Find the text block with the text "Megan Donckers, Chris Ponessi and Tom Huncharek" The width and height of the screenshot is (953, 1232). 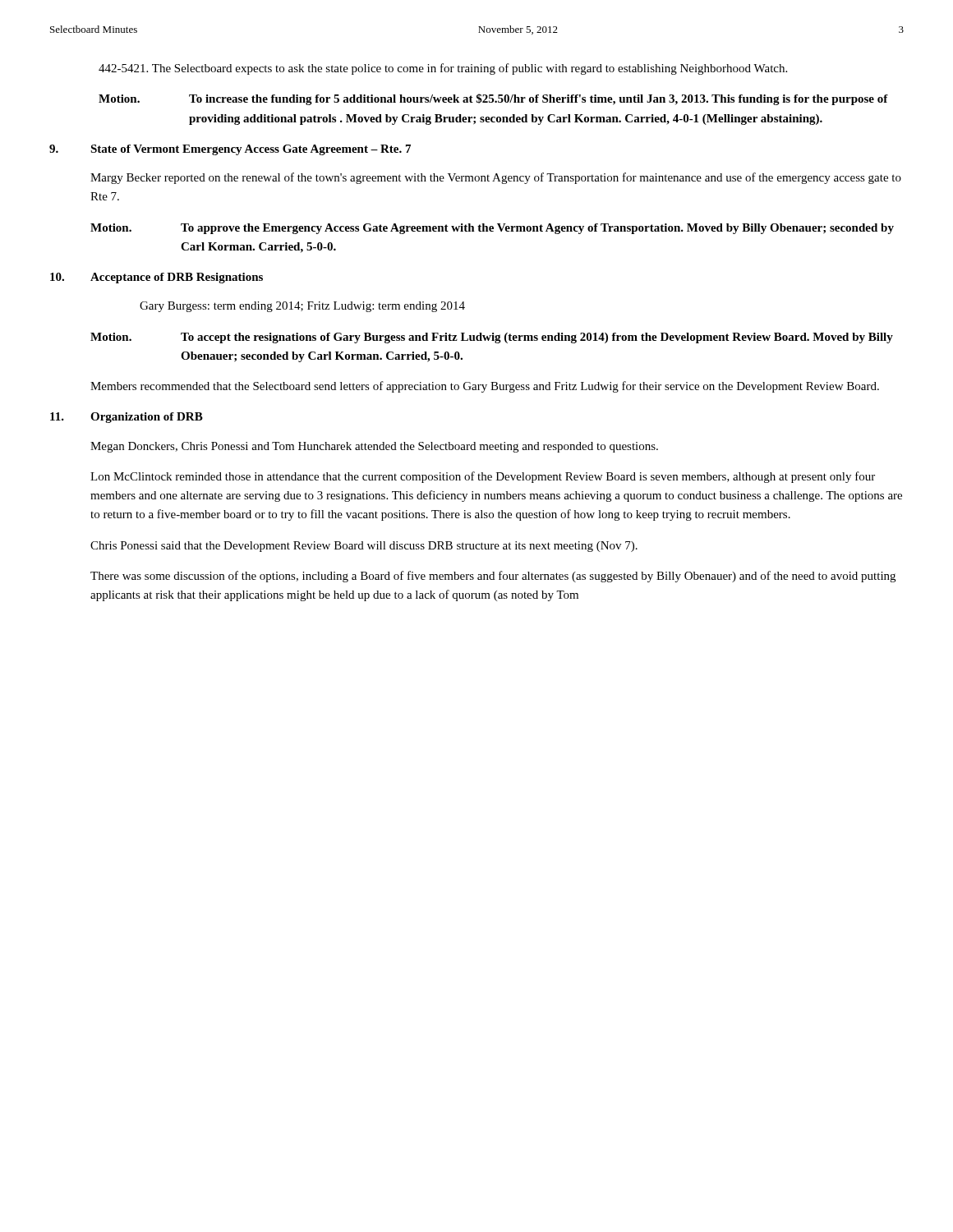coord(375,446)
